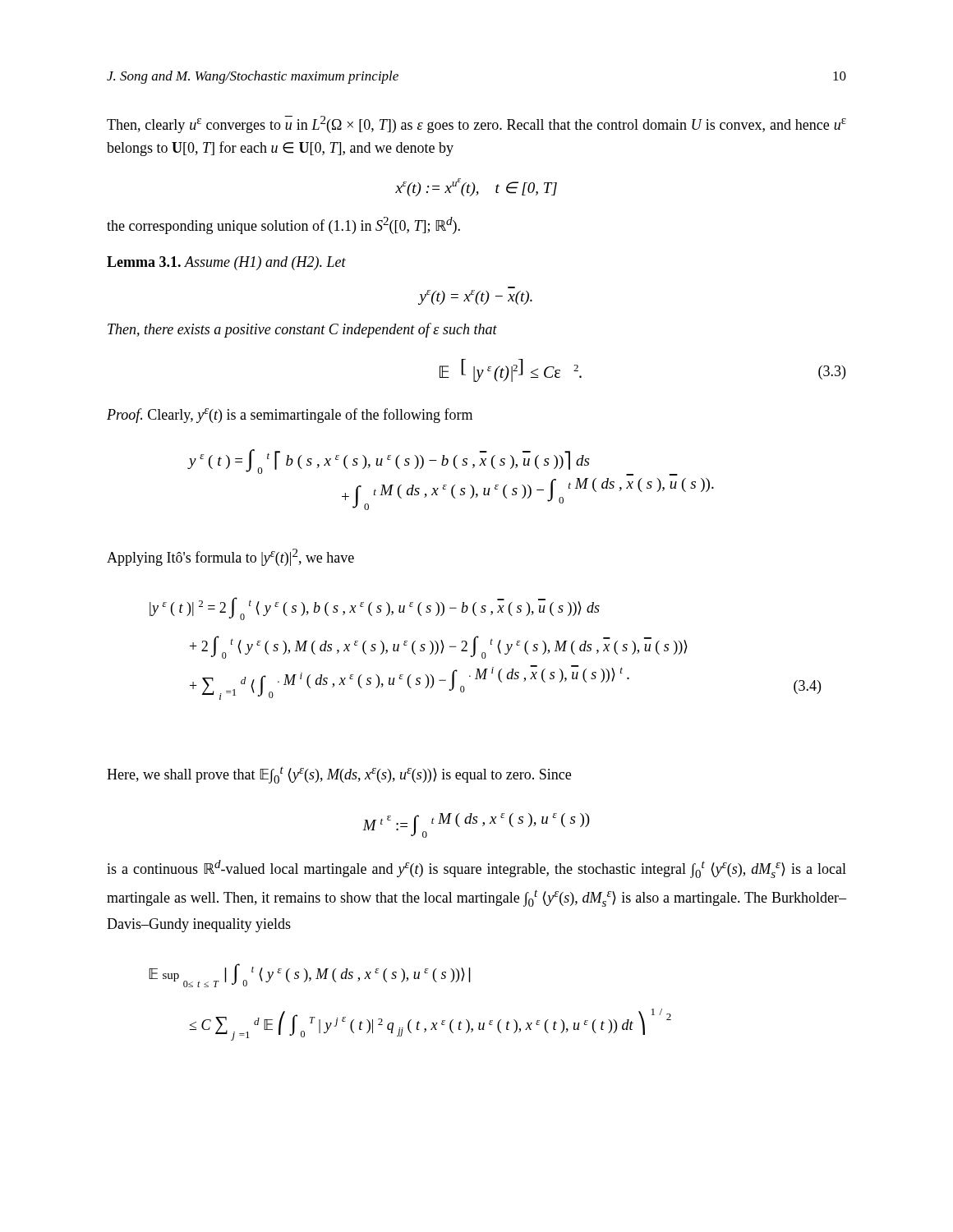This screenshot has width=953, height=1232.
Task: Select the text block that says "is a continuous ℝd-valued local martingale and"
Action: pos(476,895)
